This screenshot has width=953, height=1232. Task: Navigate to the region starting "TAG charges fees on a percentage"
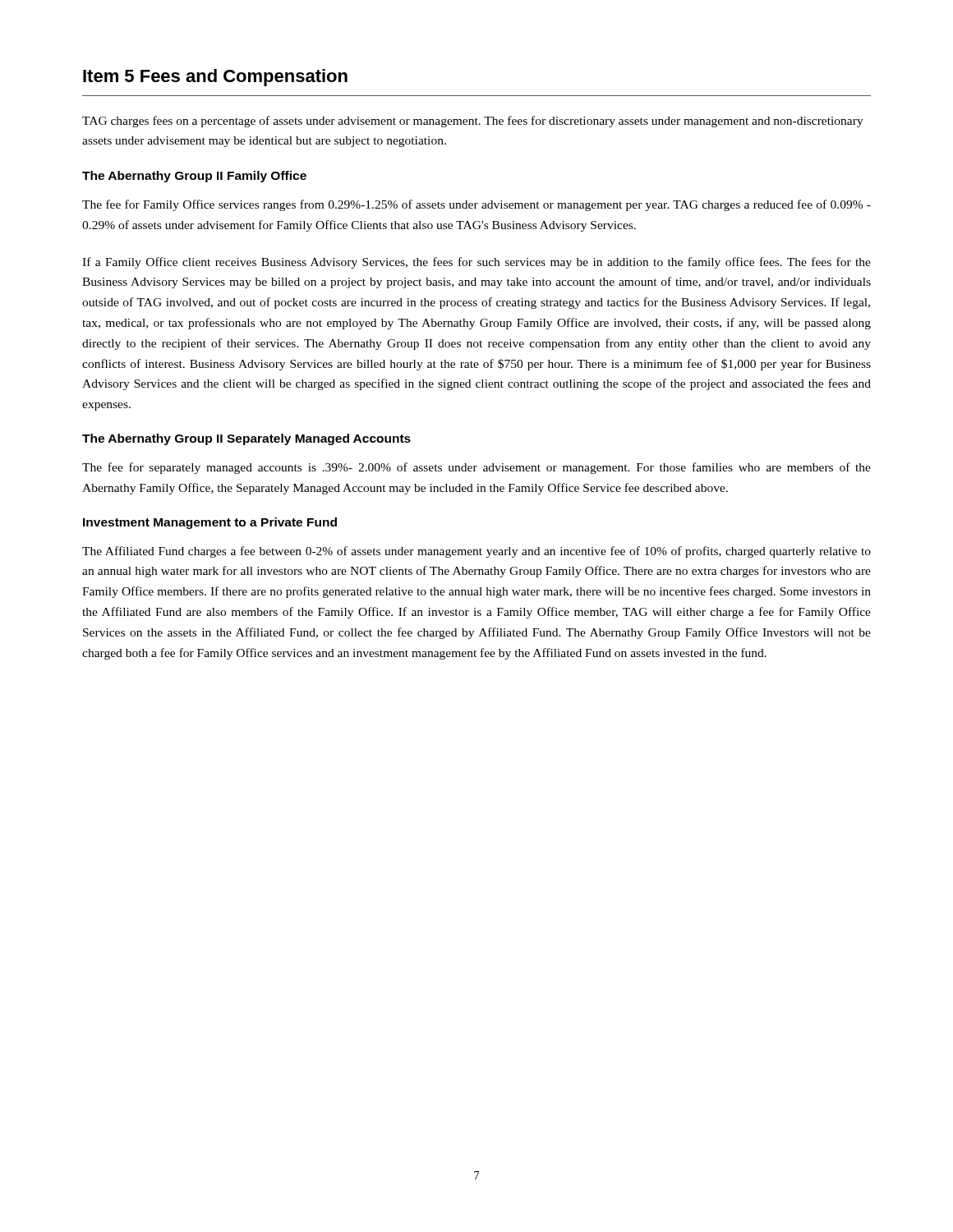coord(476,131)
